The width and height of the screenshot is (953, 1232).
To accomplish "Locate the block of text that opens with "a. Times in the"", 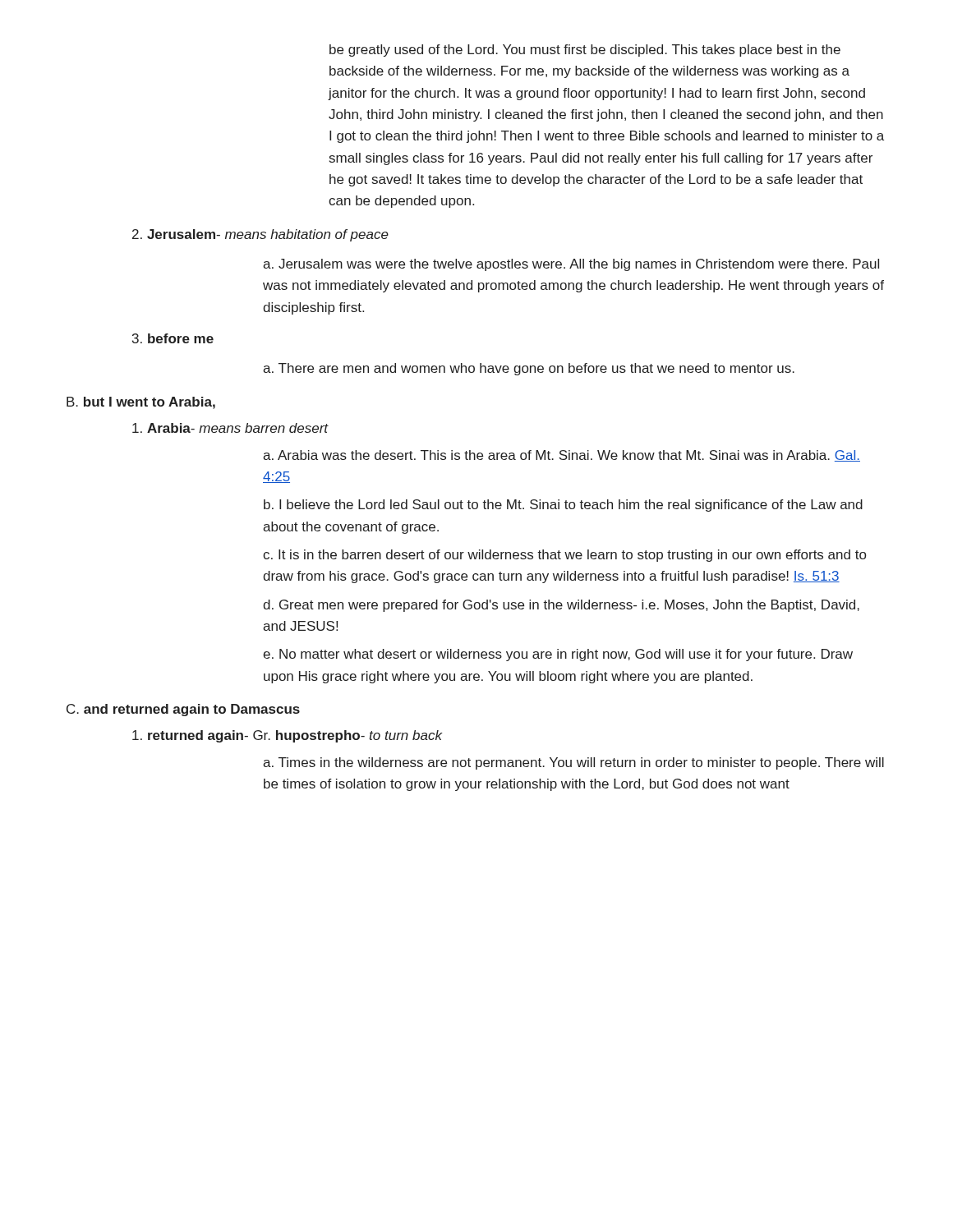I will coord(574,773).
